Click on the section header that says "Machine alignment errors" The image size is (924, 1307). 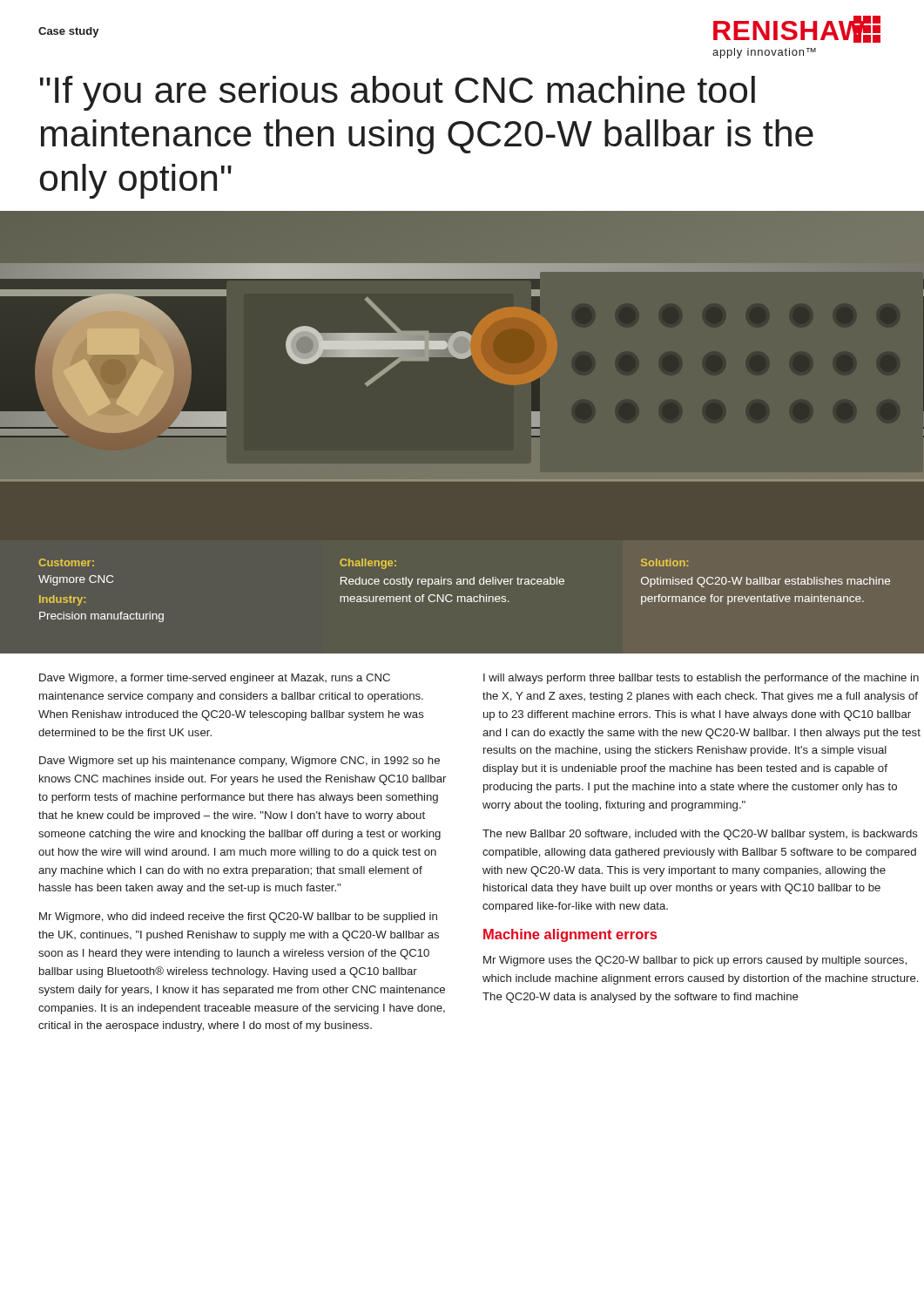pos(570,934)
